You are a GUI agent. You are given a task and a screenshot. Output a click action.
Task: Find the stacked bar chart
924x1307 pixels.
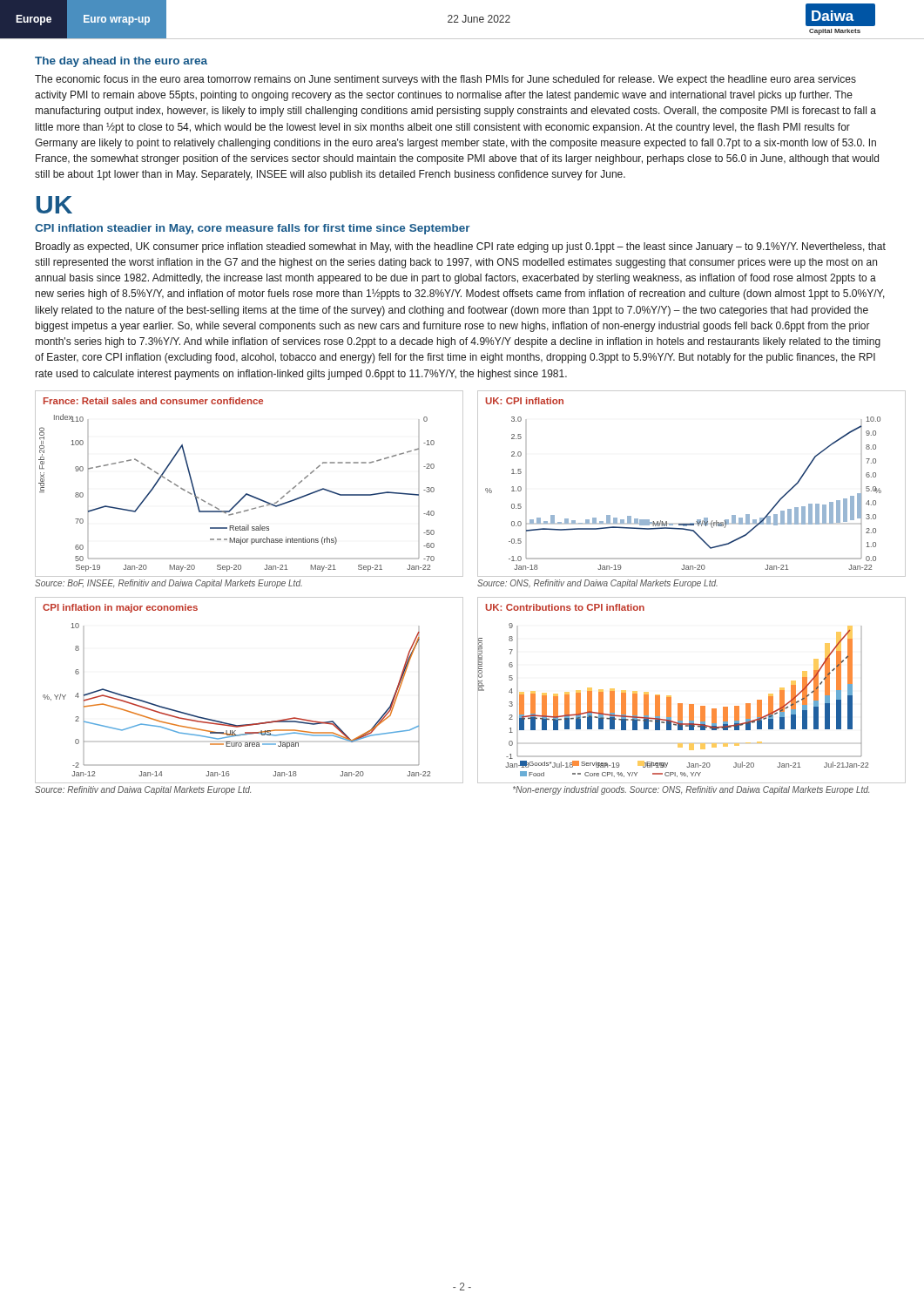(x=691, y=690)
